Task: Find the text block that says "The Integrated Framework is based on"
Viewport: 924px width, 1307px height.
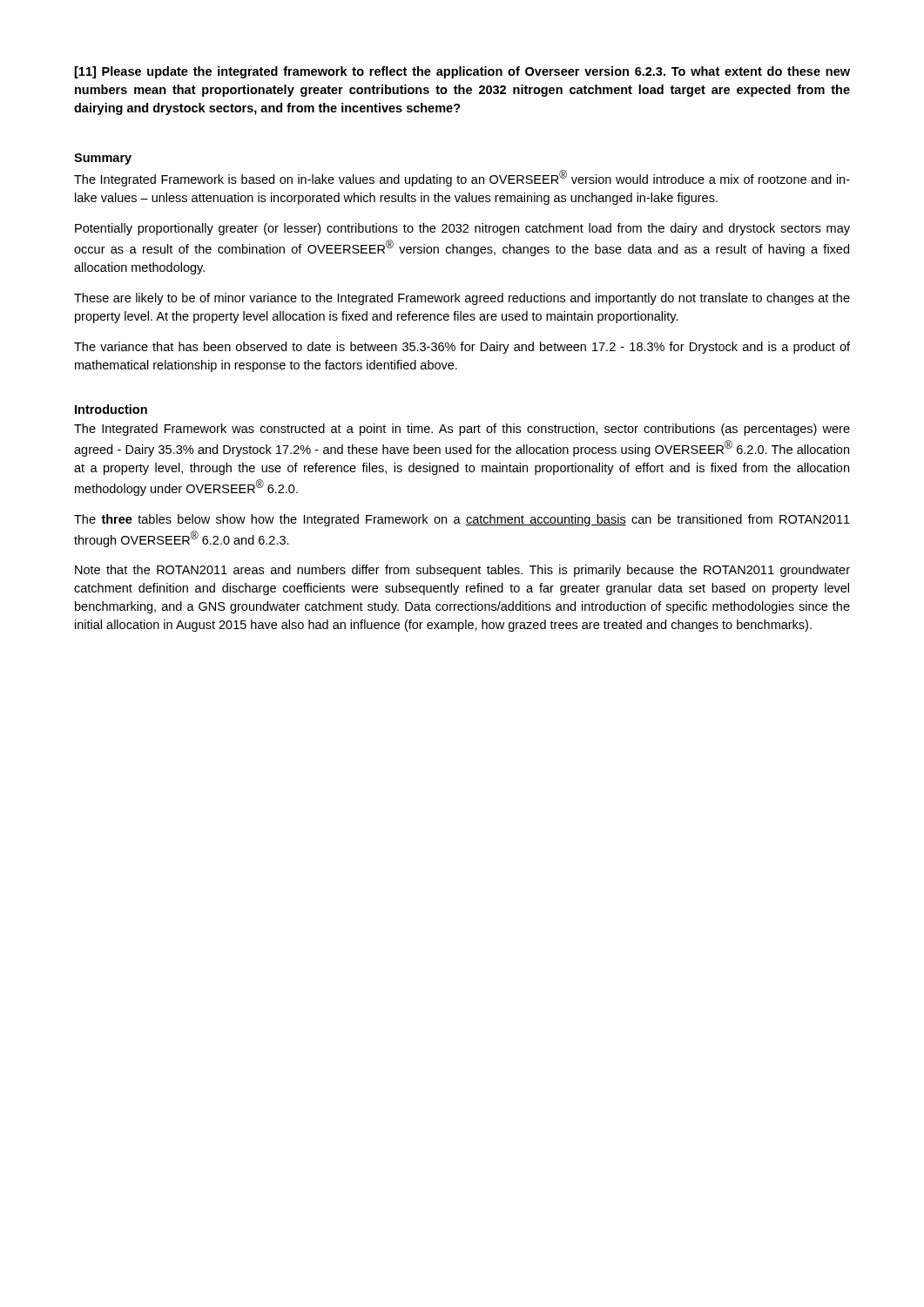Action: point(462,188)
